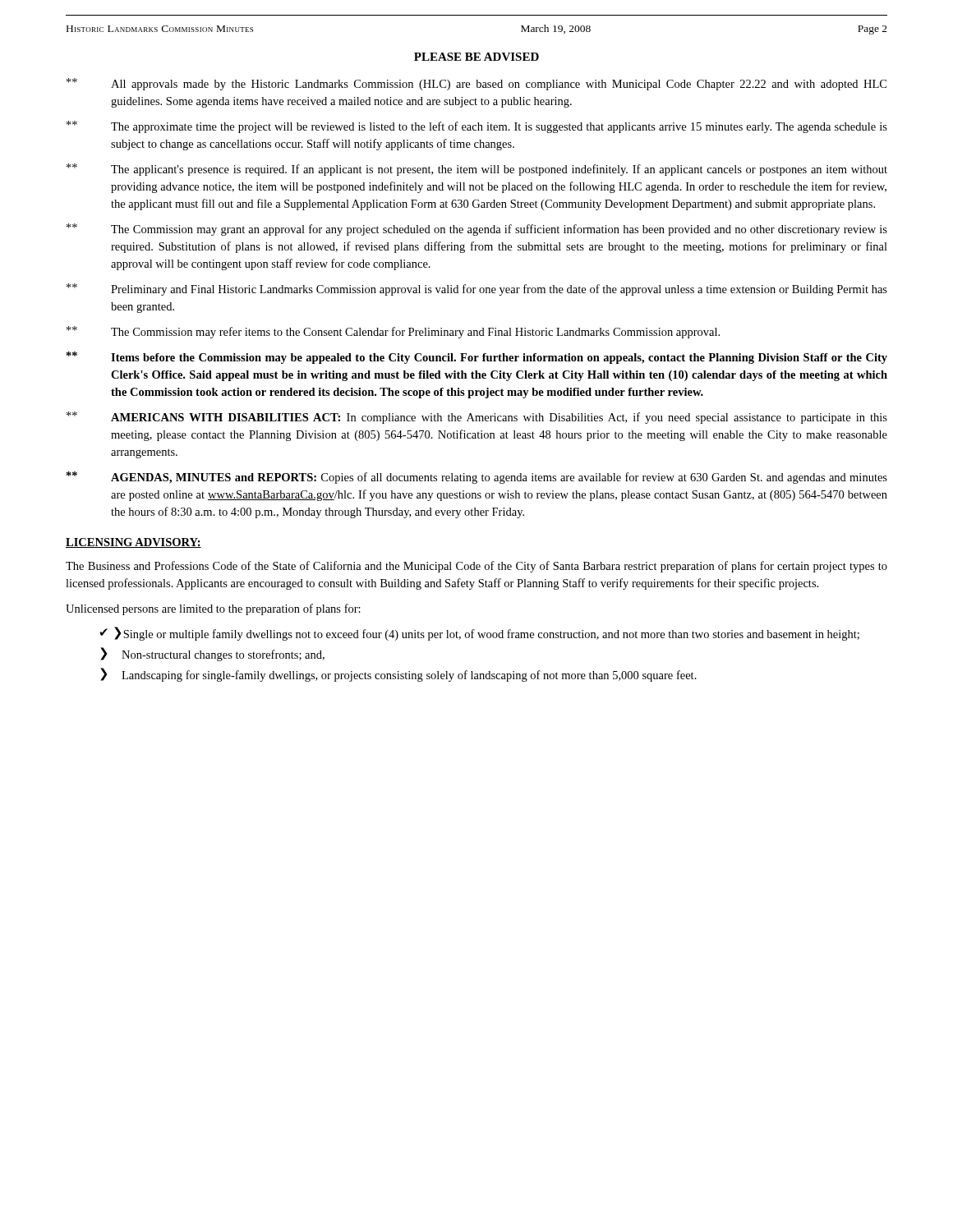Select the text block starting "** Items before the Commission may"

[476, 375]
